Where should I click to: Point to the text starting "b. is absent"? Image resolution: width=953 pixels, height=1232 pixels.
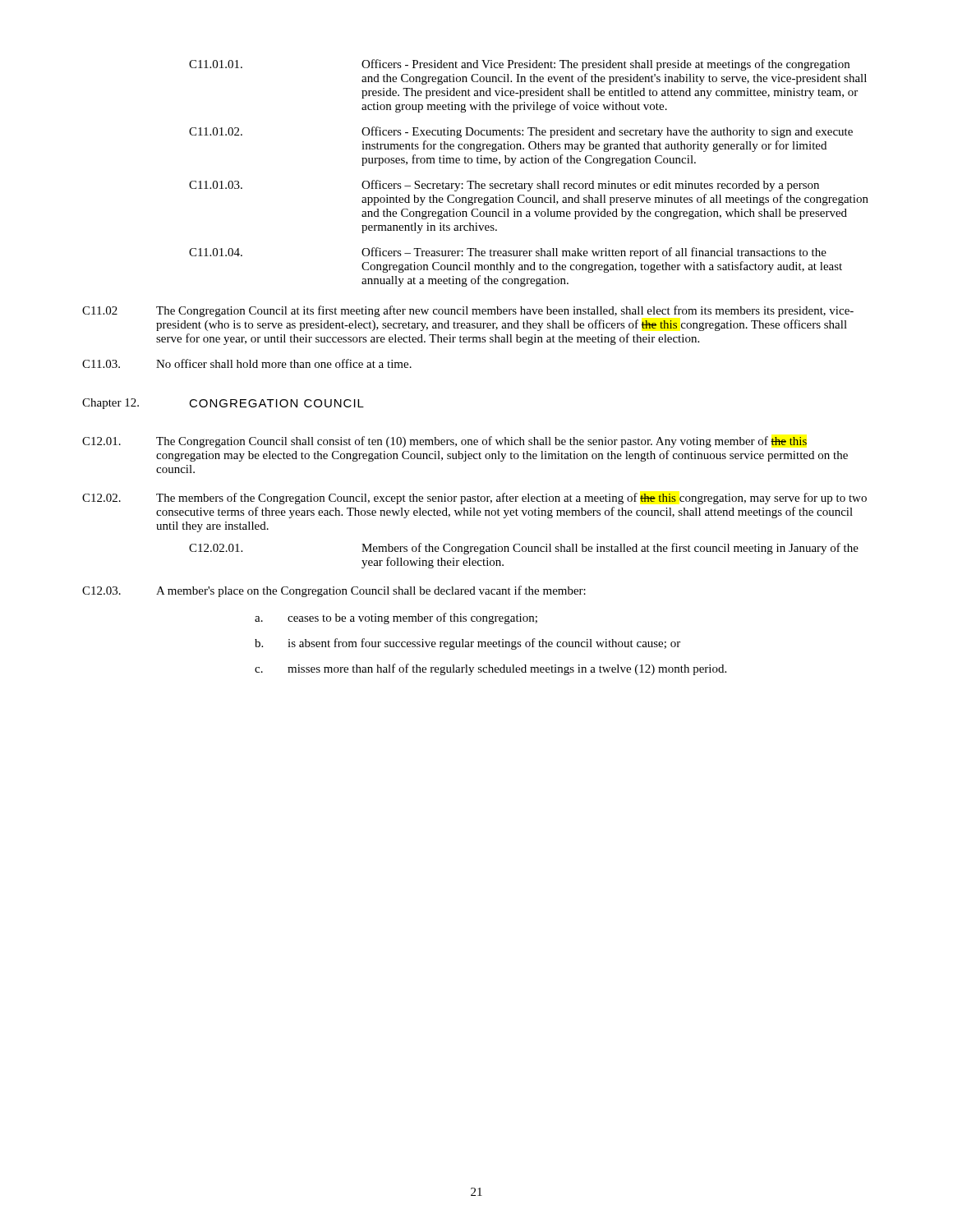[x=563, y=644]
